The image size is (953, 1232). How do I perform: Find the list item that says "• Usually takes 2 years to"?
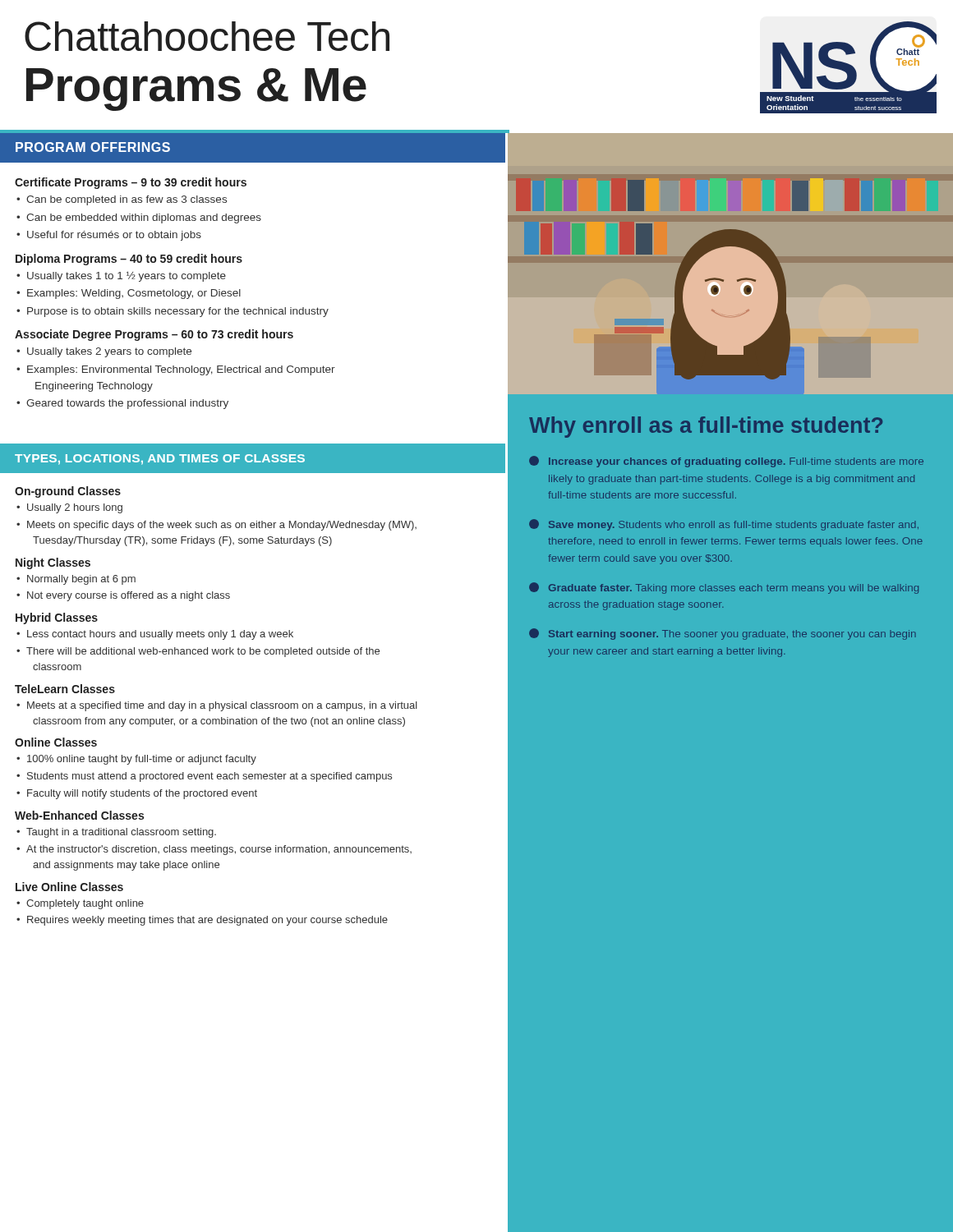click(x=104, y=352)
